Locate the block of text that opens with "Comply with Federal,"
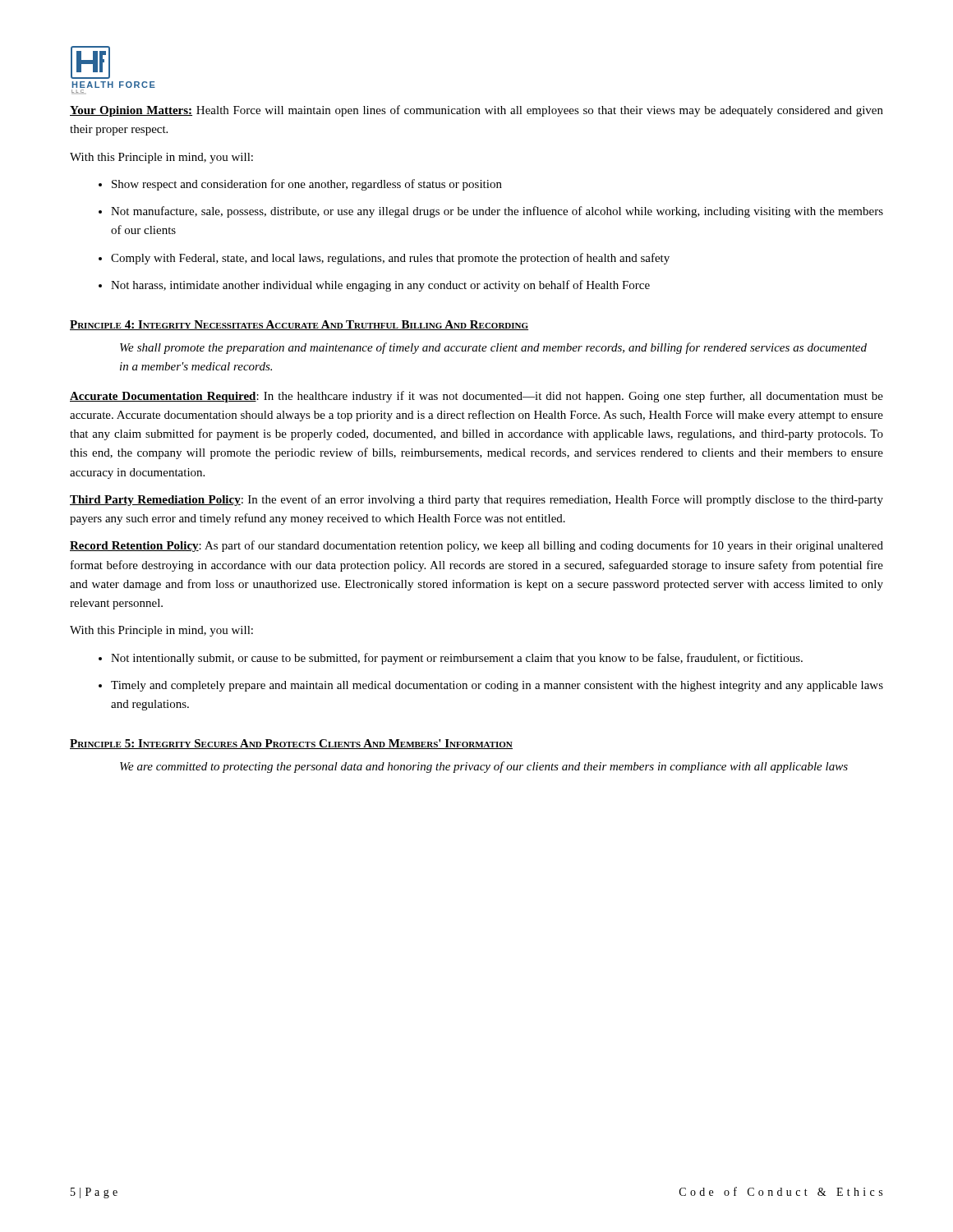 coord(476,258)
